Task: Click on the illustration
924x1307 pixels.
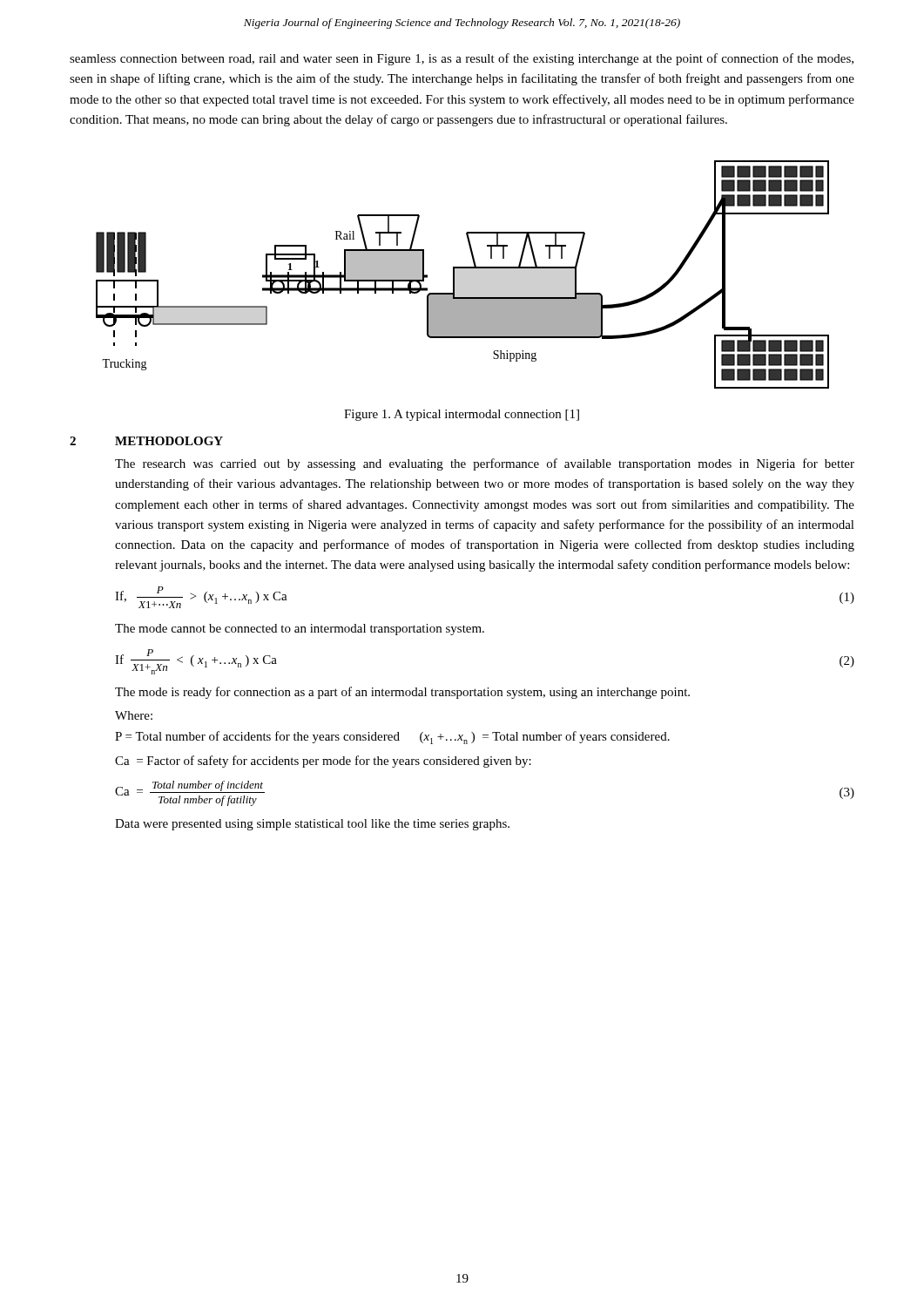Action: pyautogui.click(x=462, y=274)
